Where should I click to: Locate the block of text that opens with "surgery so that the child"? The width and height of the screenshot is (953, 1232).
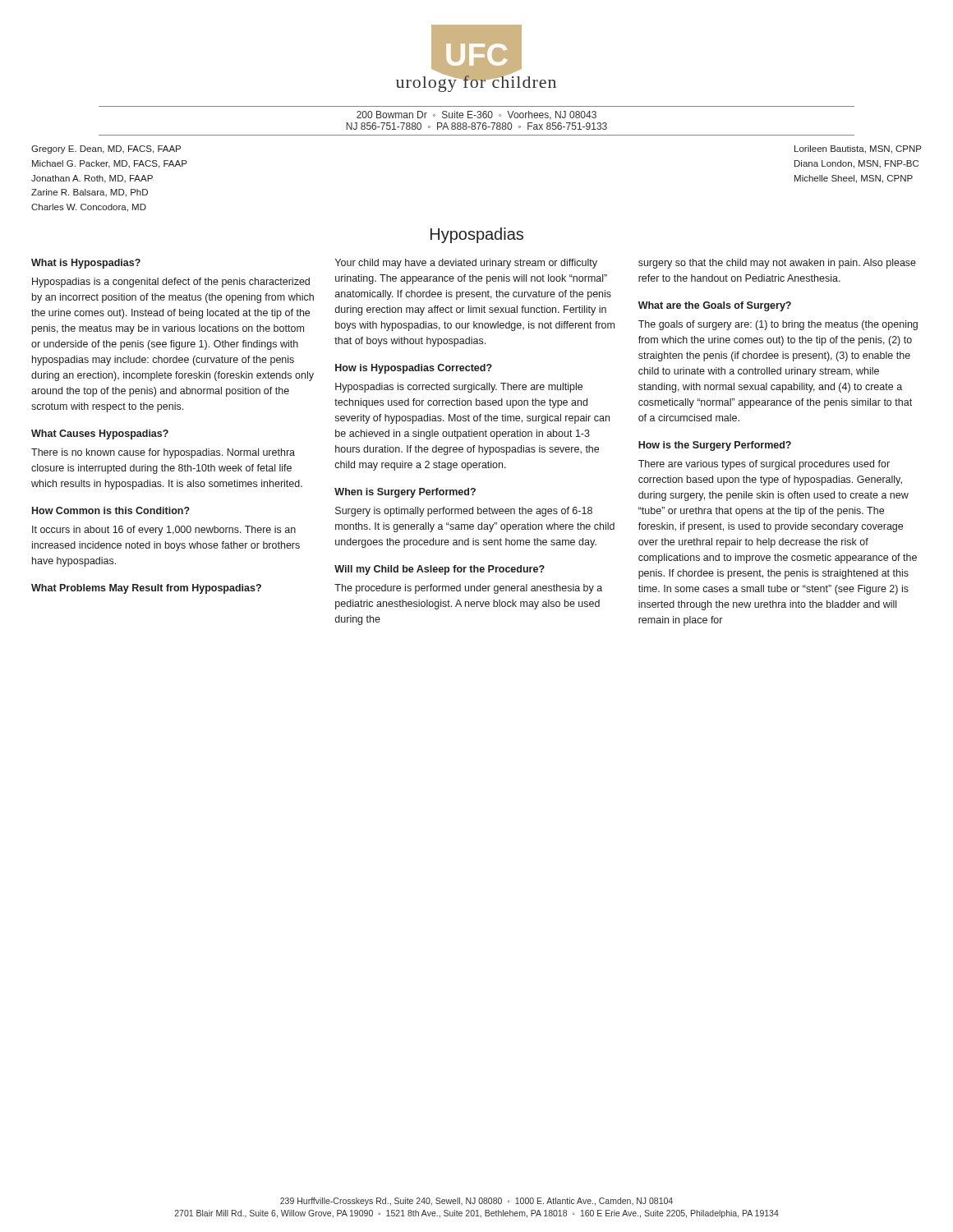click(x=777, y=271)
